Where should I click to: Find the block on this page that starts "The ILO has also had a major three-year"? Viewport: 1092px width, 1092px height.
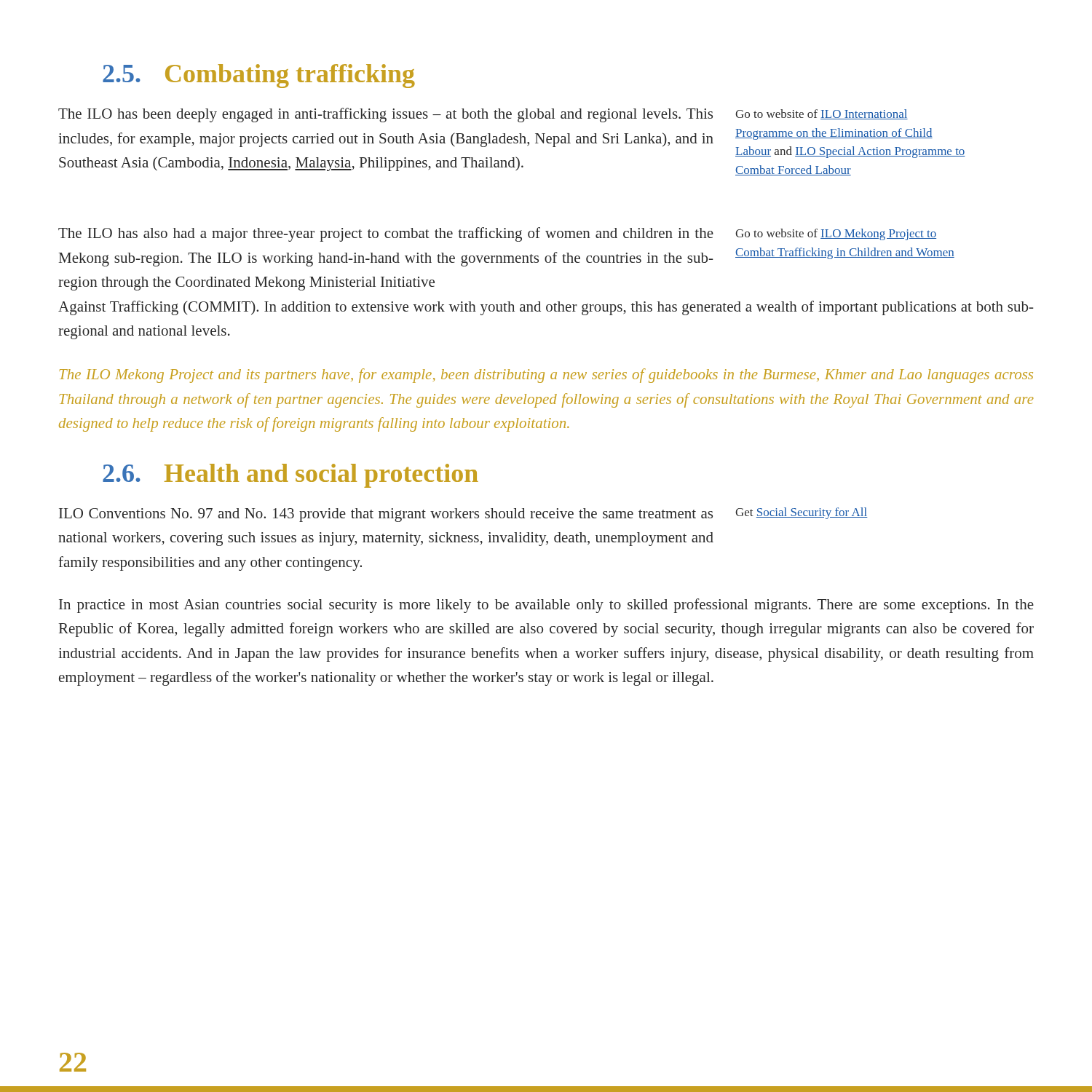click(x=386, y=257)
